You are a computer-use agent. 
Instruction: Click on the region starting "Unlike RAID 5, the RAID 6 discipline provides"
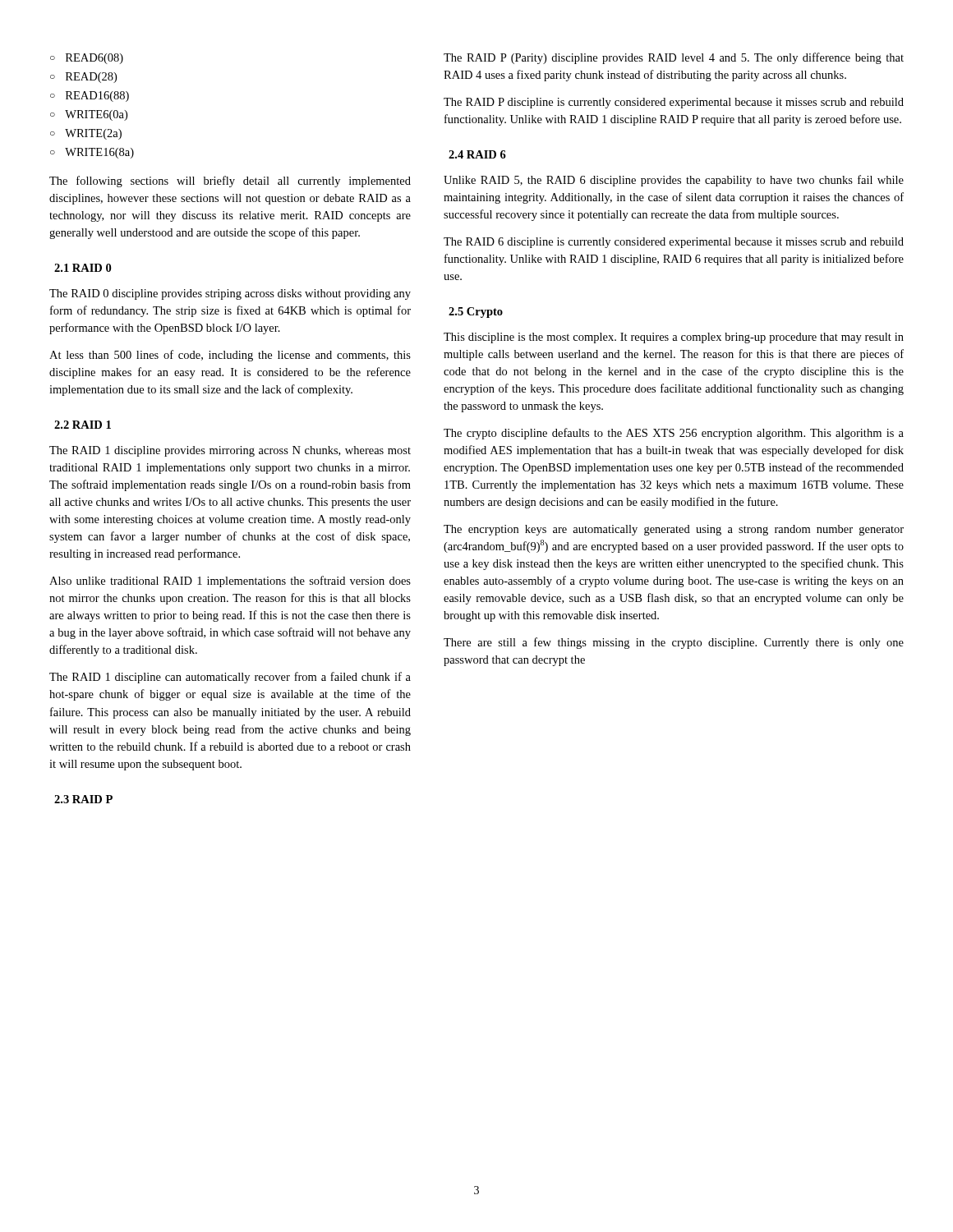pos(674,197)
